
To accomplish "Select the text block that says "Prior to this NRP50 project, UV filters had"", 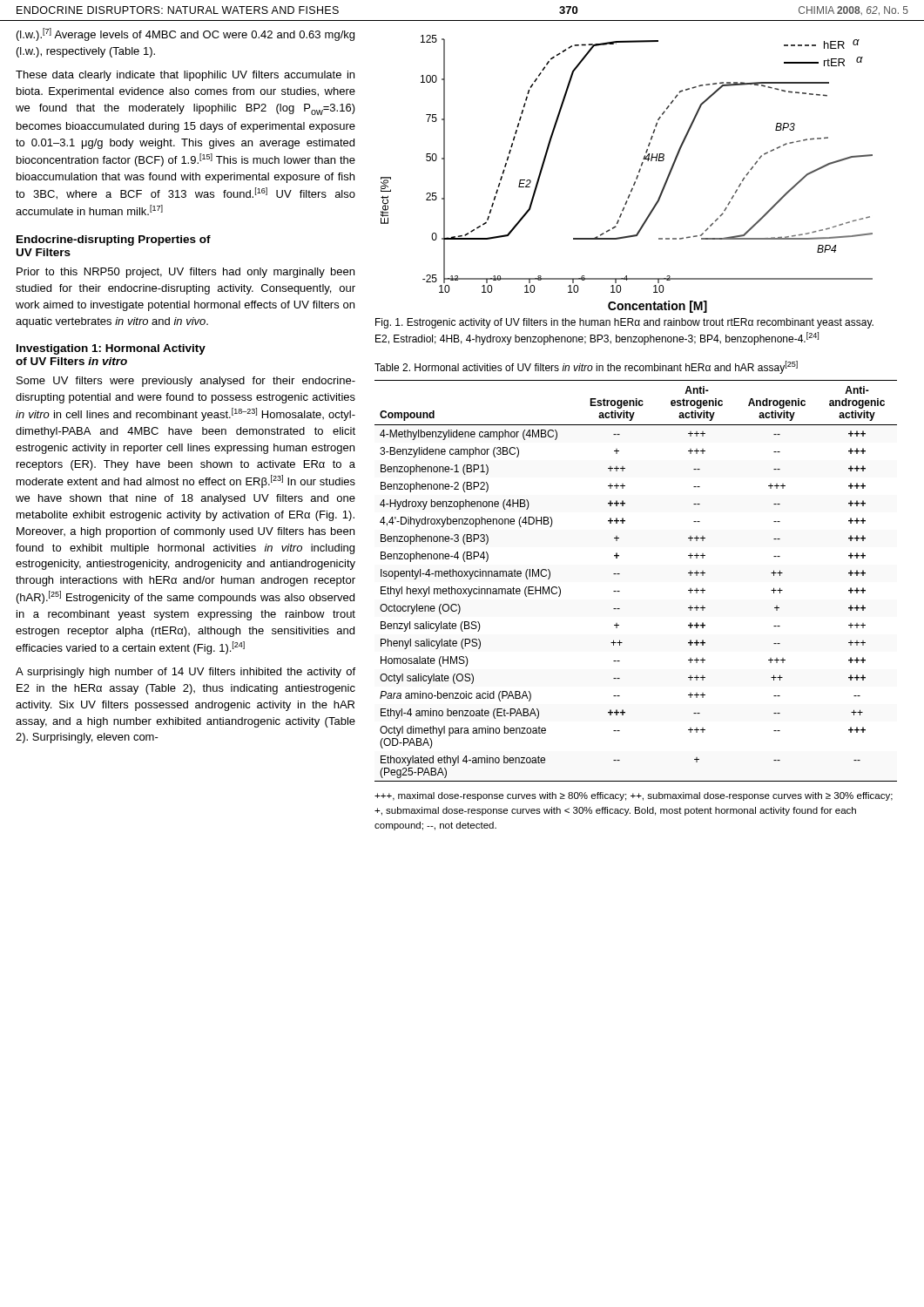I will tap(185, 297).
